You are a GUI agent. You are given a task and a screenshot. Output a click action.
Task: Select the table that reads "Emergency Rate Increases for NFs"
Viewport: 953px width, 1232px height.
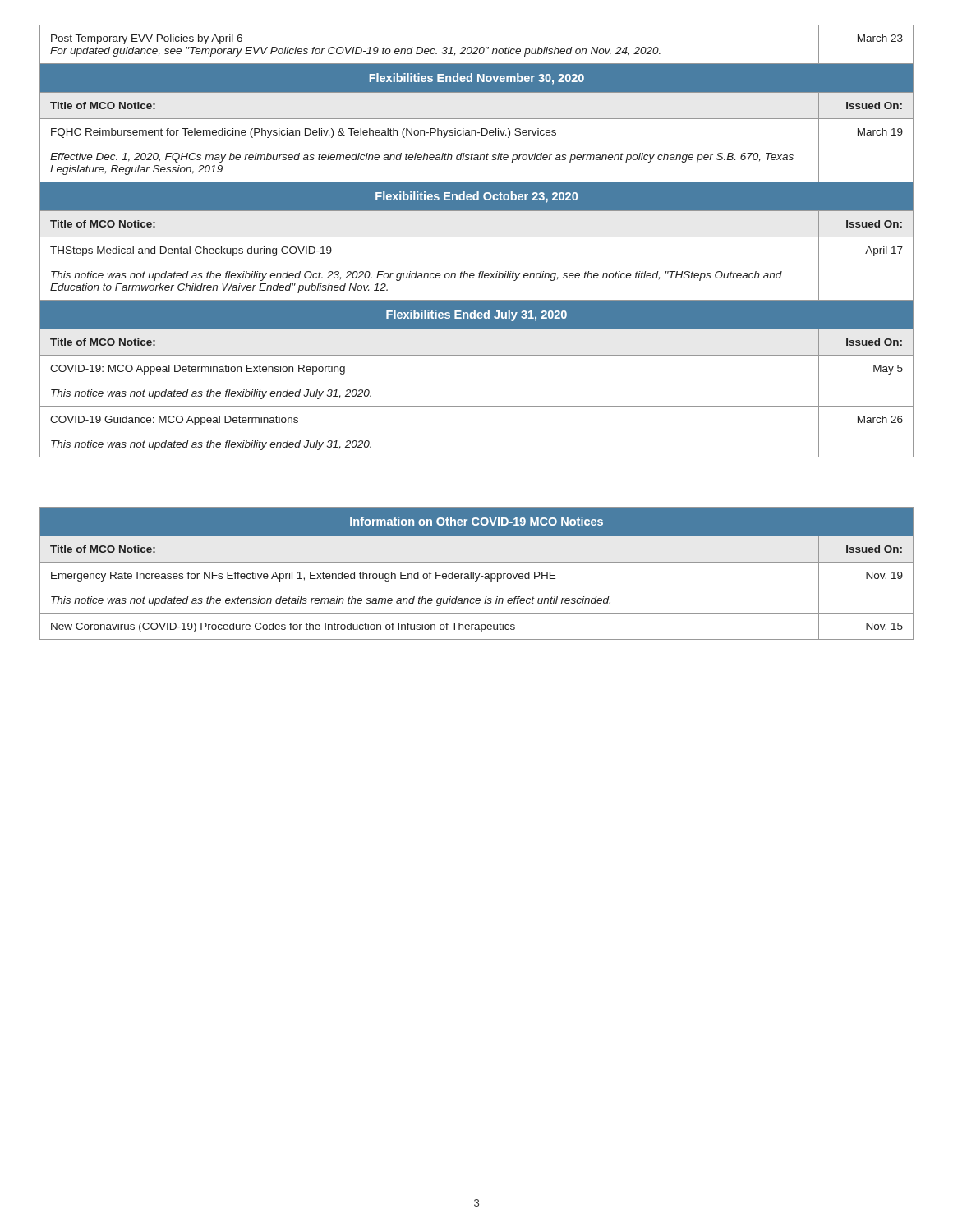point(476,573)
